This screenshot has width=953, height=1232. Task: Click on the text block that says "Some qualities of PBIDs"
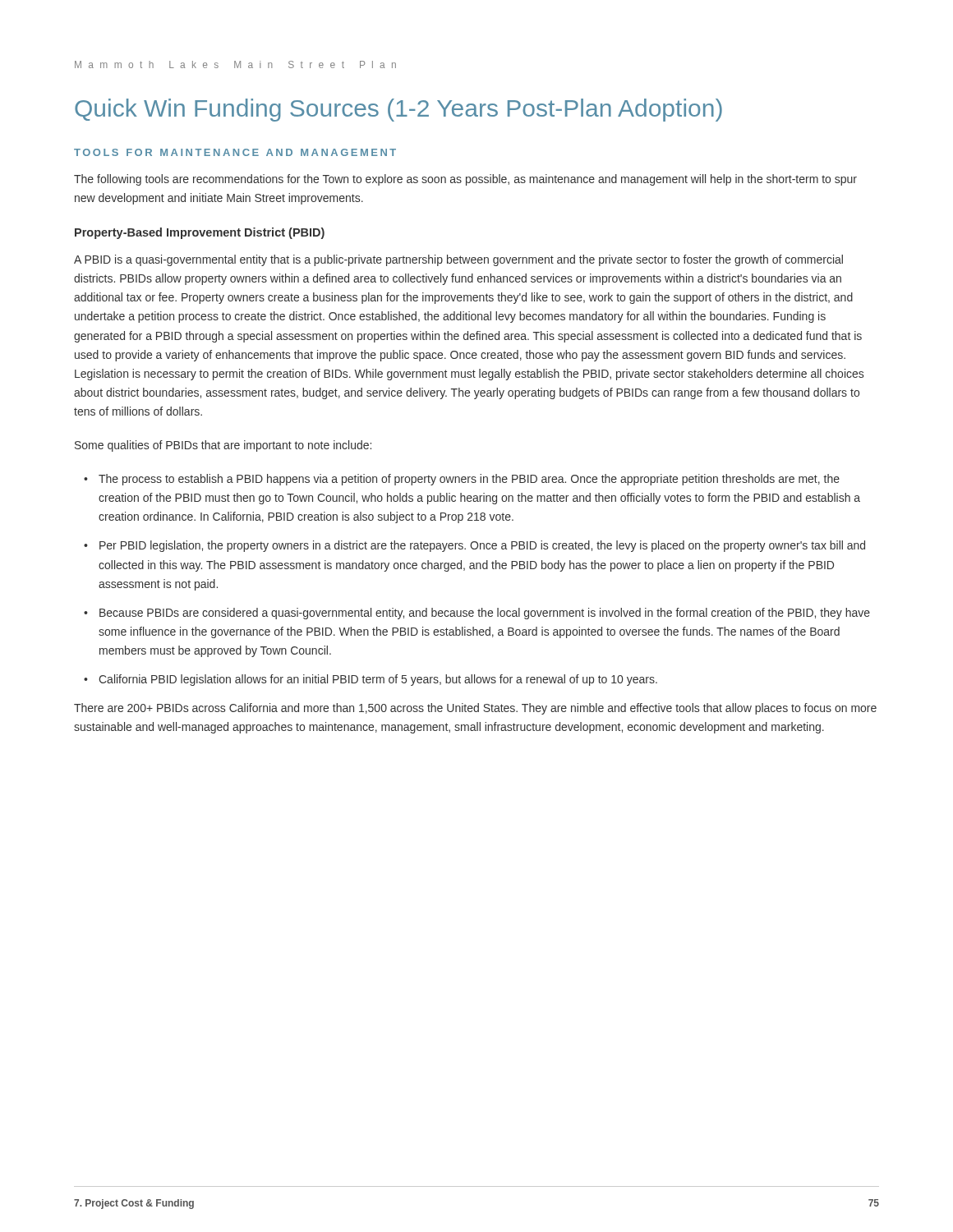click(x=223, y=446)
